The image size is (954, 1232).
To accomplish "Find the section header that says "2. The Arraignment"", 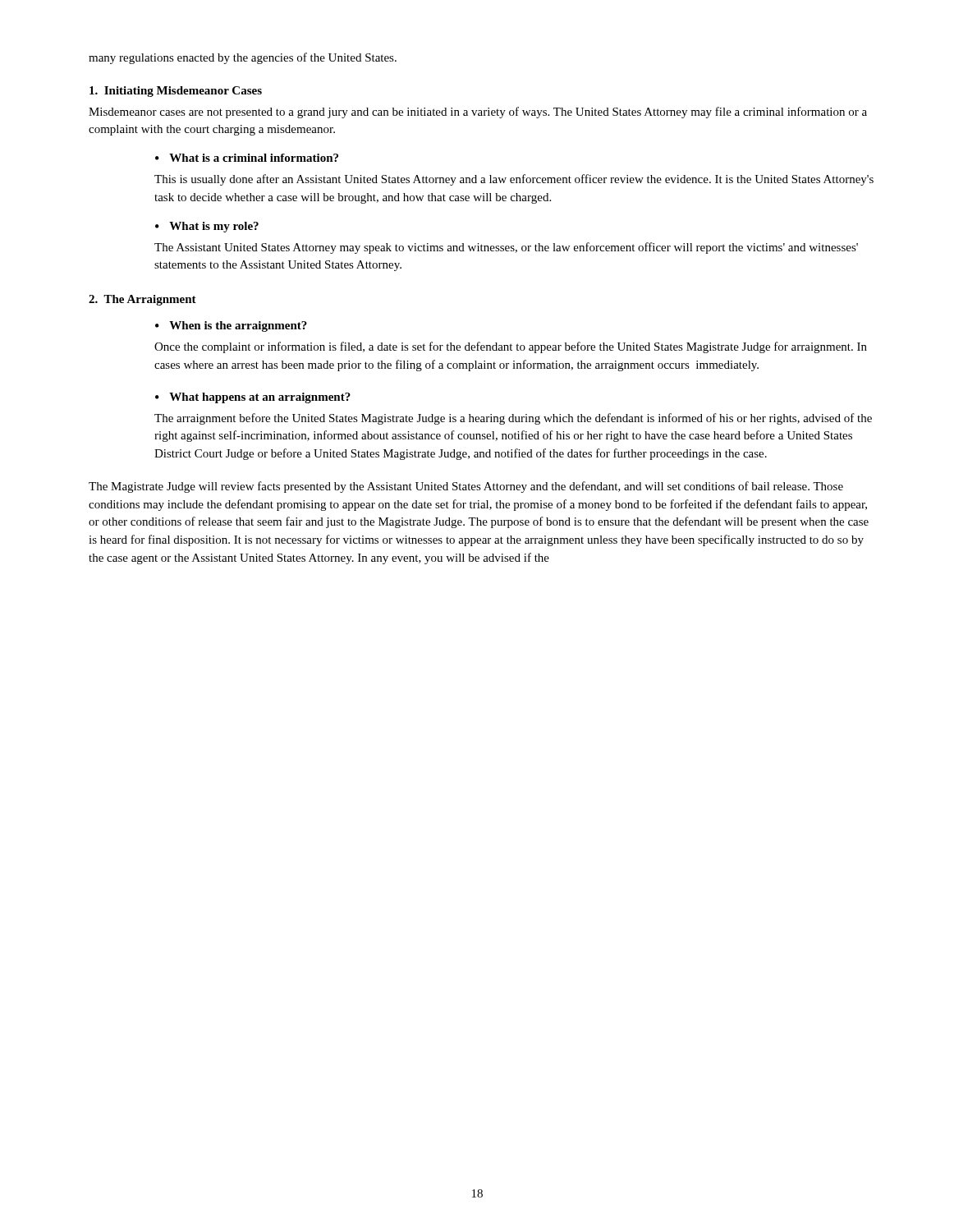I will [142, 299].
